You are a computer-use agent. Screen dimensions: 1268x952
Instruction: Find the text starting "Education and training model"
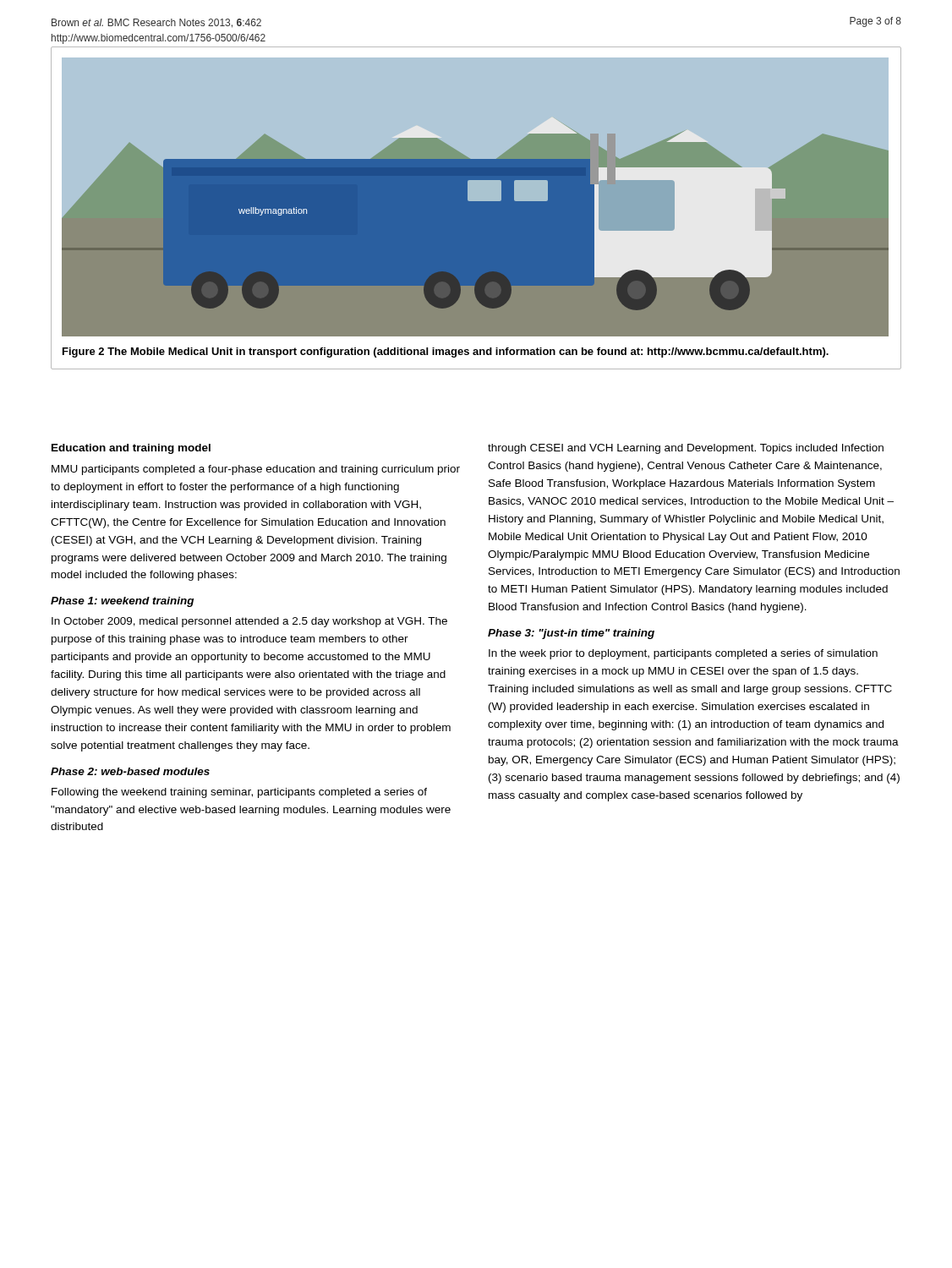pos(131,448)
